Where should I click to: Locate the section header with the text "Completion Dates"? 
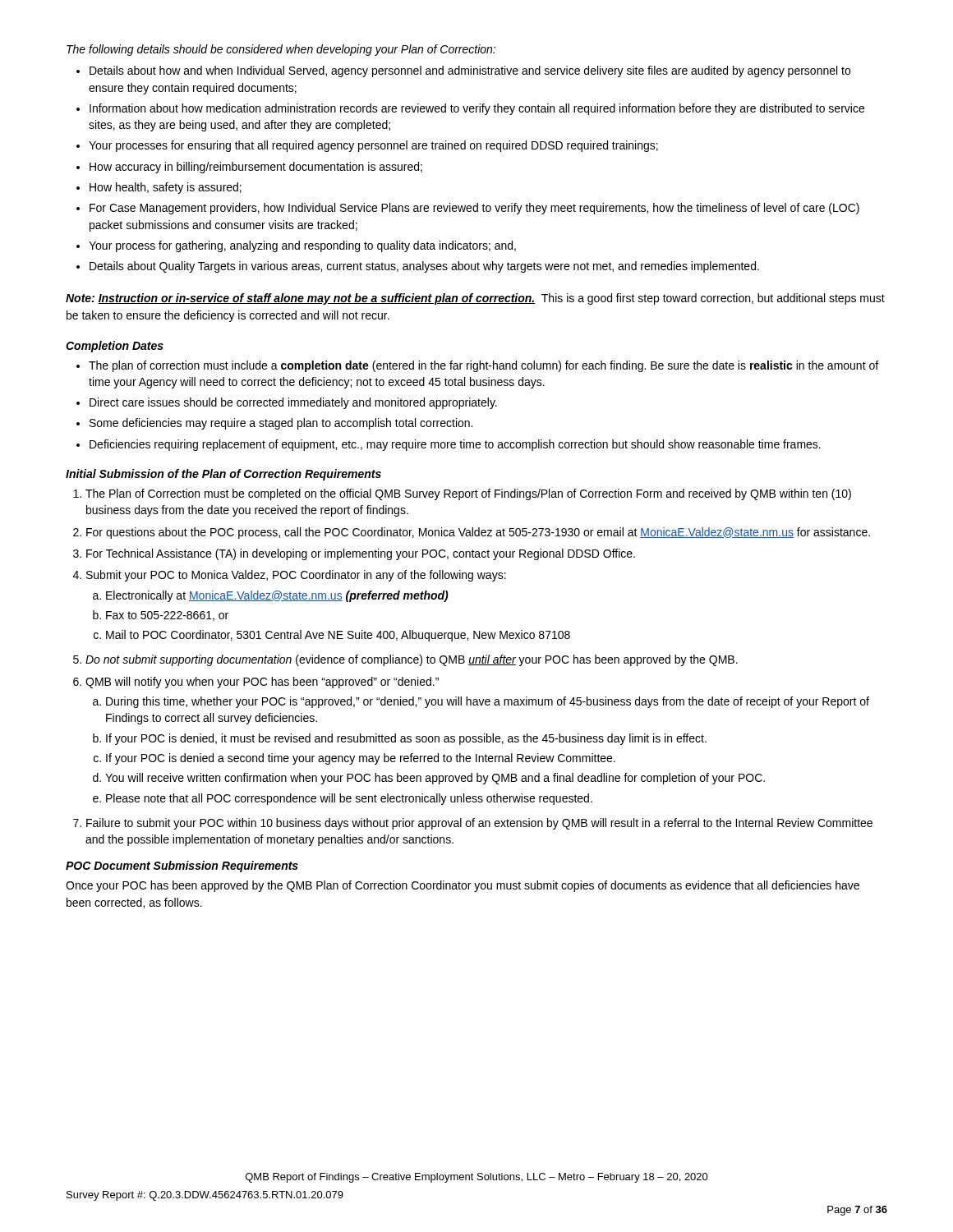(115, 345)
